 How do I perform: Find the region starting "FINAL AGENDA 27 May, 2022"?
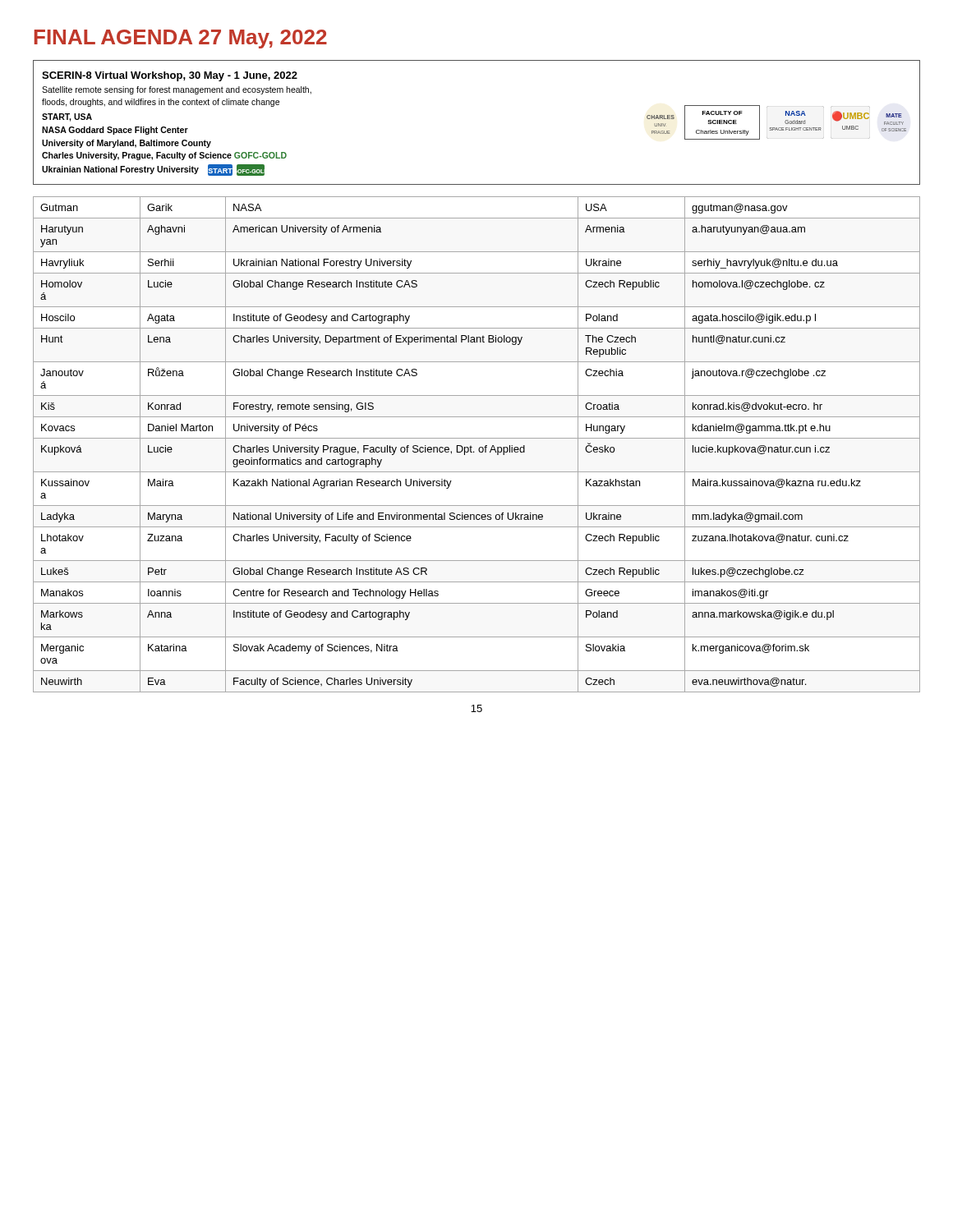(x=180, y=37)
